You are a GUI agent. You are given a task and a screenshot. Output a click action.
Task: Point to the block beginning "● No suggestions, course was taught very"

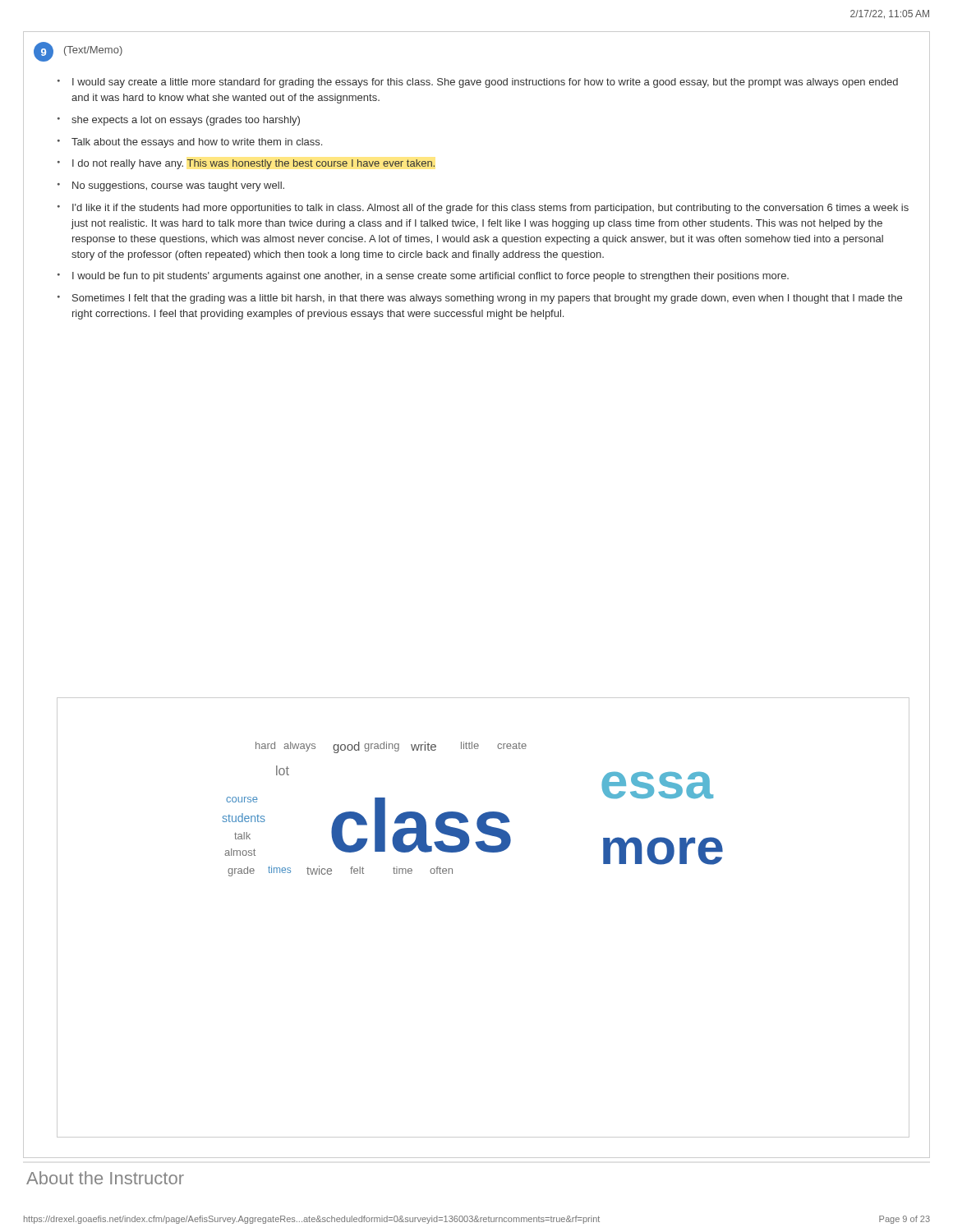171,186
